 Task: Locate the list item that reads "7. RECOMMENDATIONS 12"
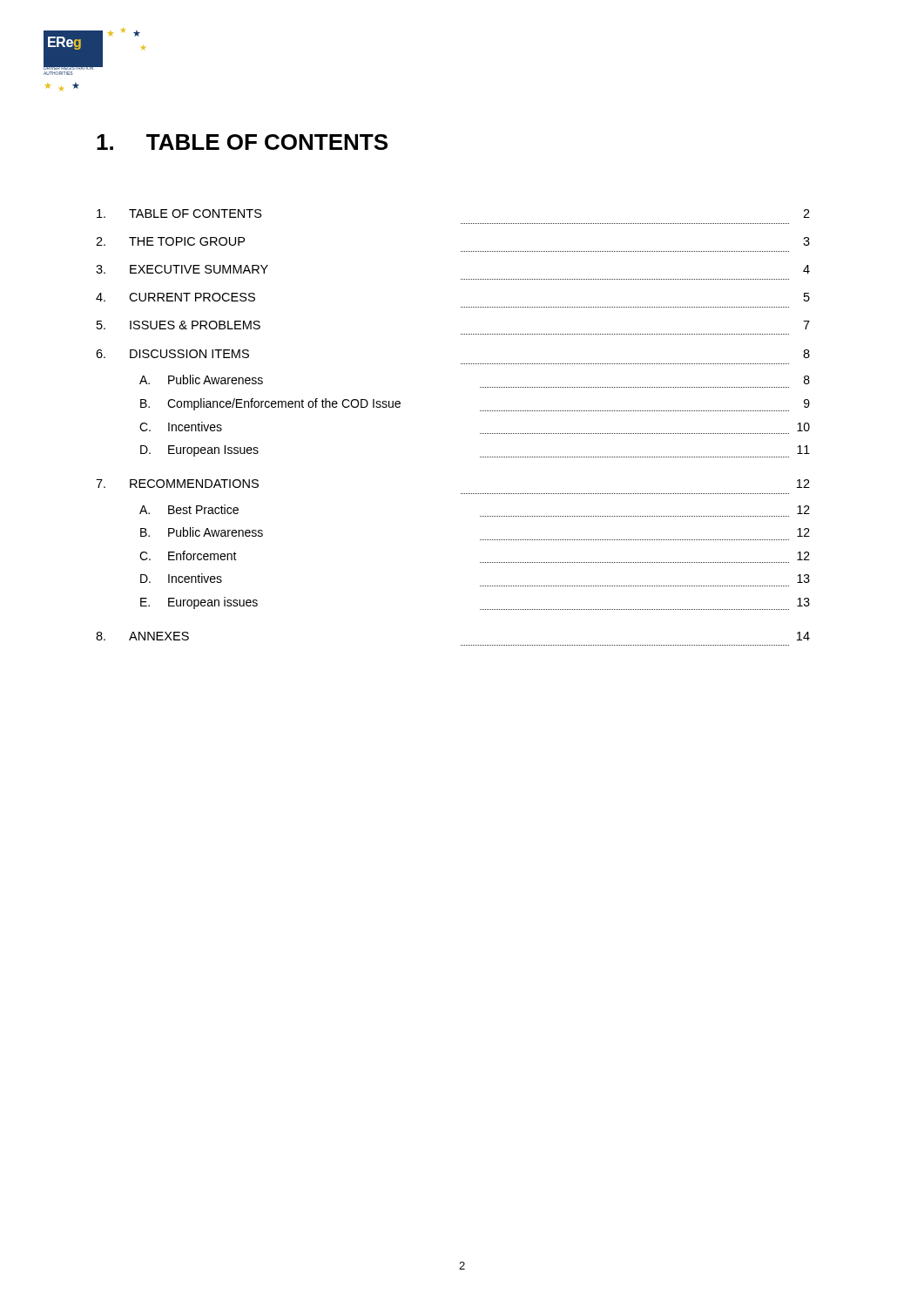pyautogui.click(x=453, y=484)
